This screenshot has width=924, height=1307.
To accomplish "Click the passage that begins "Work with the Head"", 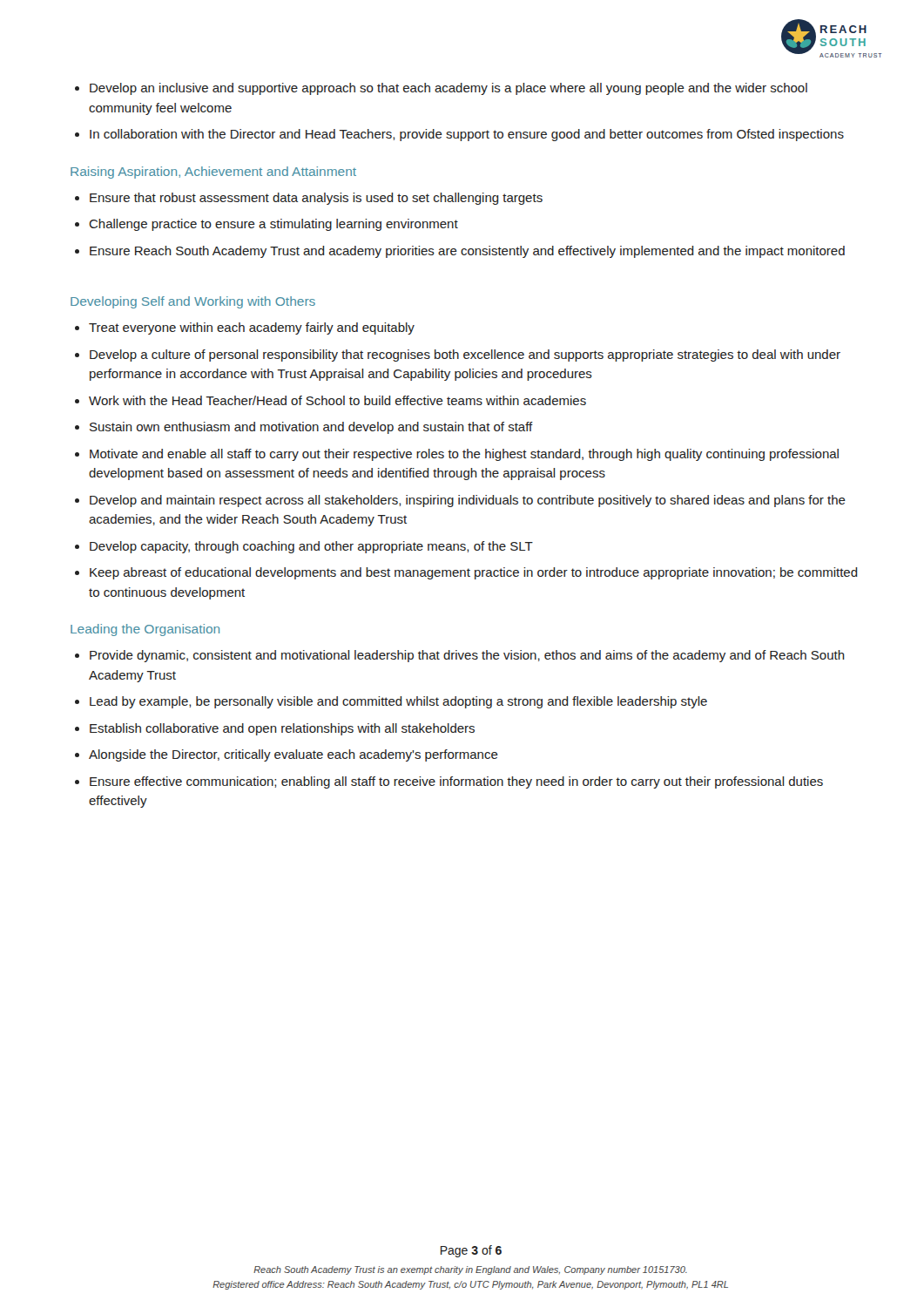I will (x=338, y=400).
